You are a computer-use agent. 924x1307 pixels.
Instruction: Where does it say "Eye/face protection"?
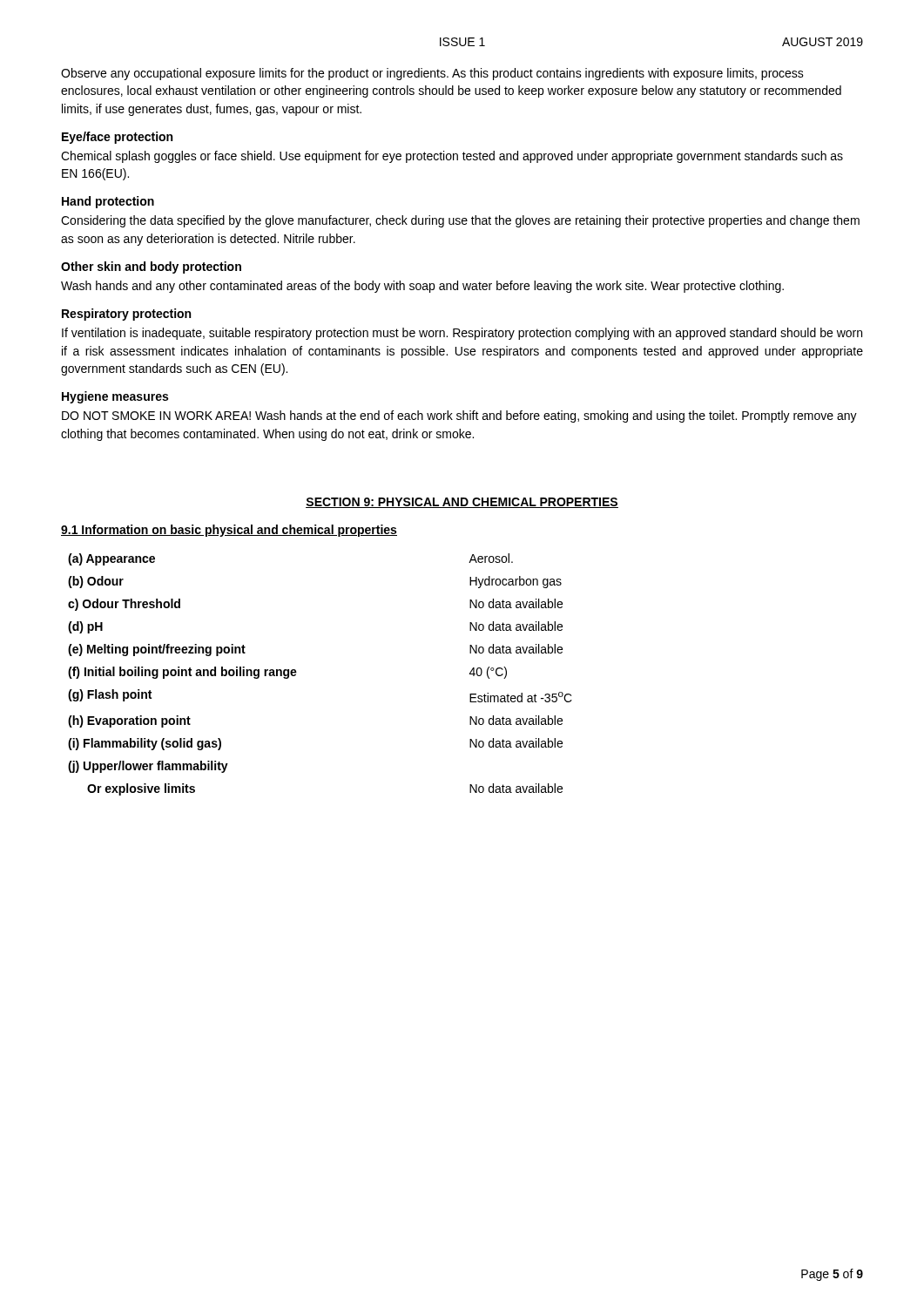(117, 137)
